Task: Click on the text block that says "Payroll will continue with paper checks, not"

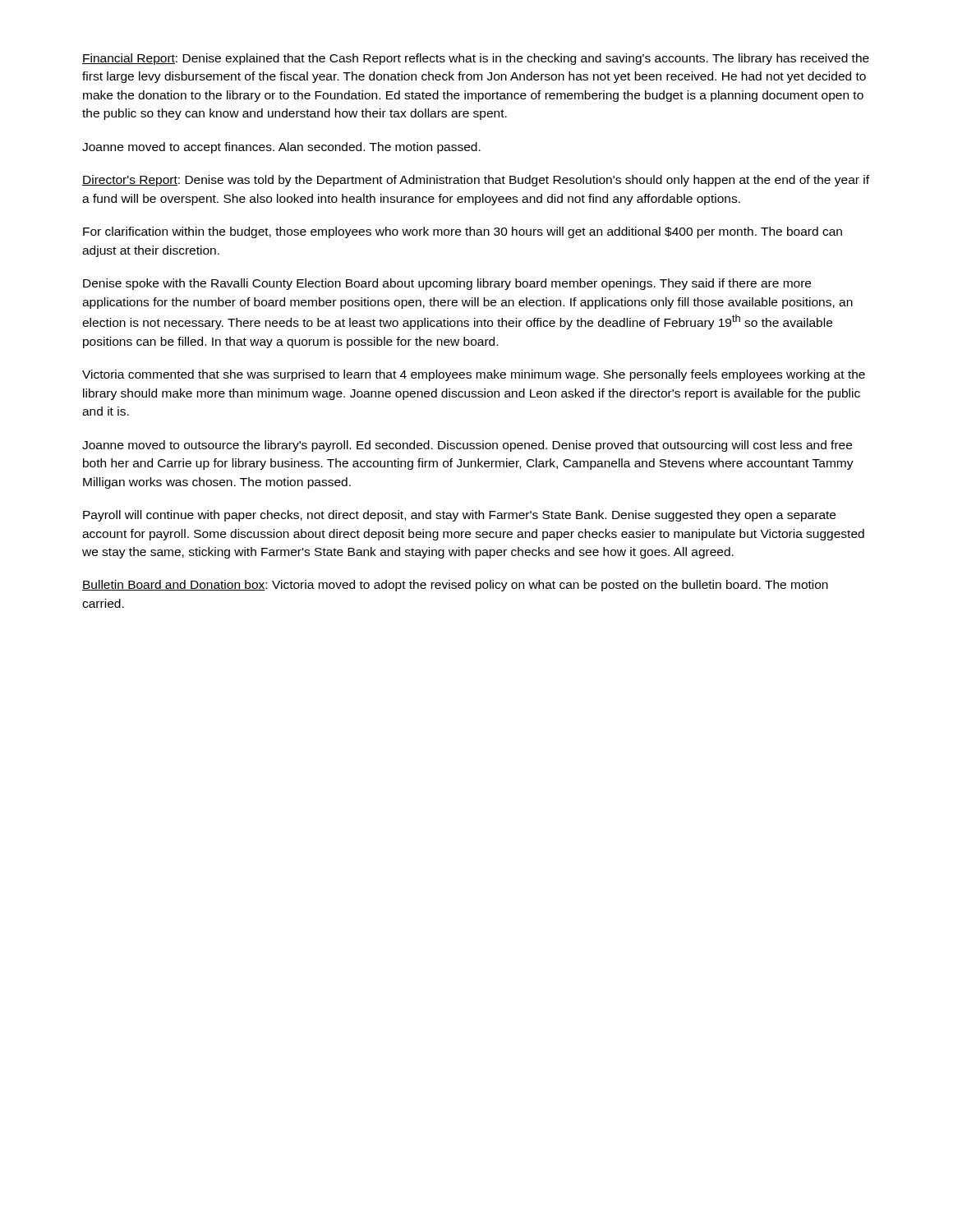Action: pos(473,533)
